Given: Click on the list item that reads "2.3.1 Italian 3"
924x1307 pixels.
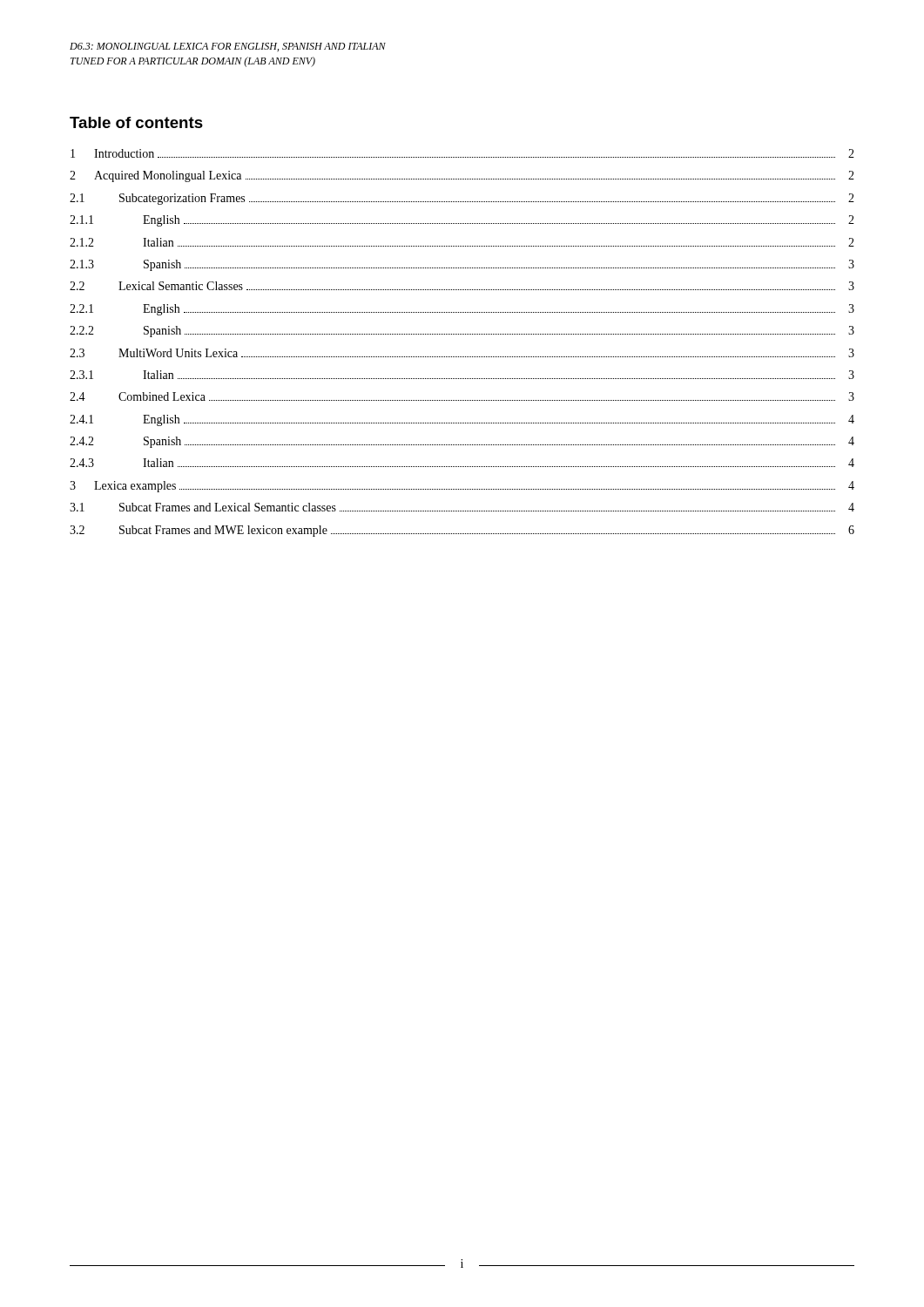Looking at the screenshot, I should click(x=462, y=376).
